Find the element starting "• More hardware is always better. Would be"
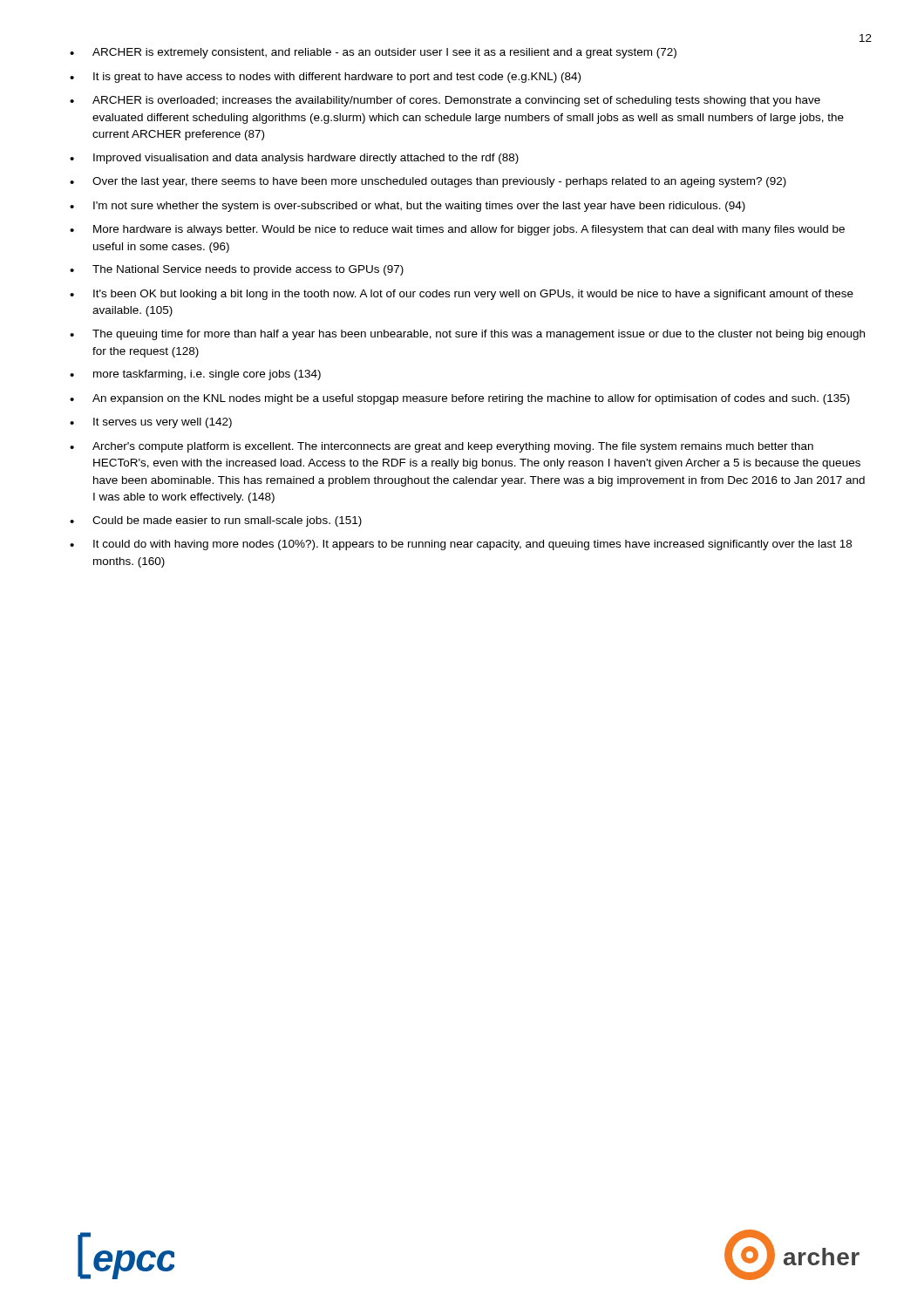 (471, 238)
